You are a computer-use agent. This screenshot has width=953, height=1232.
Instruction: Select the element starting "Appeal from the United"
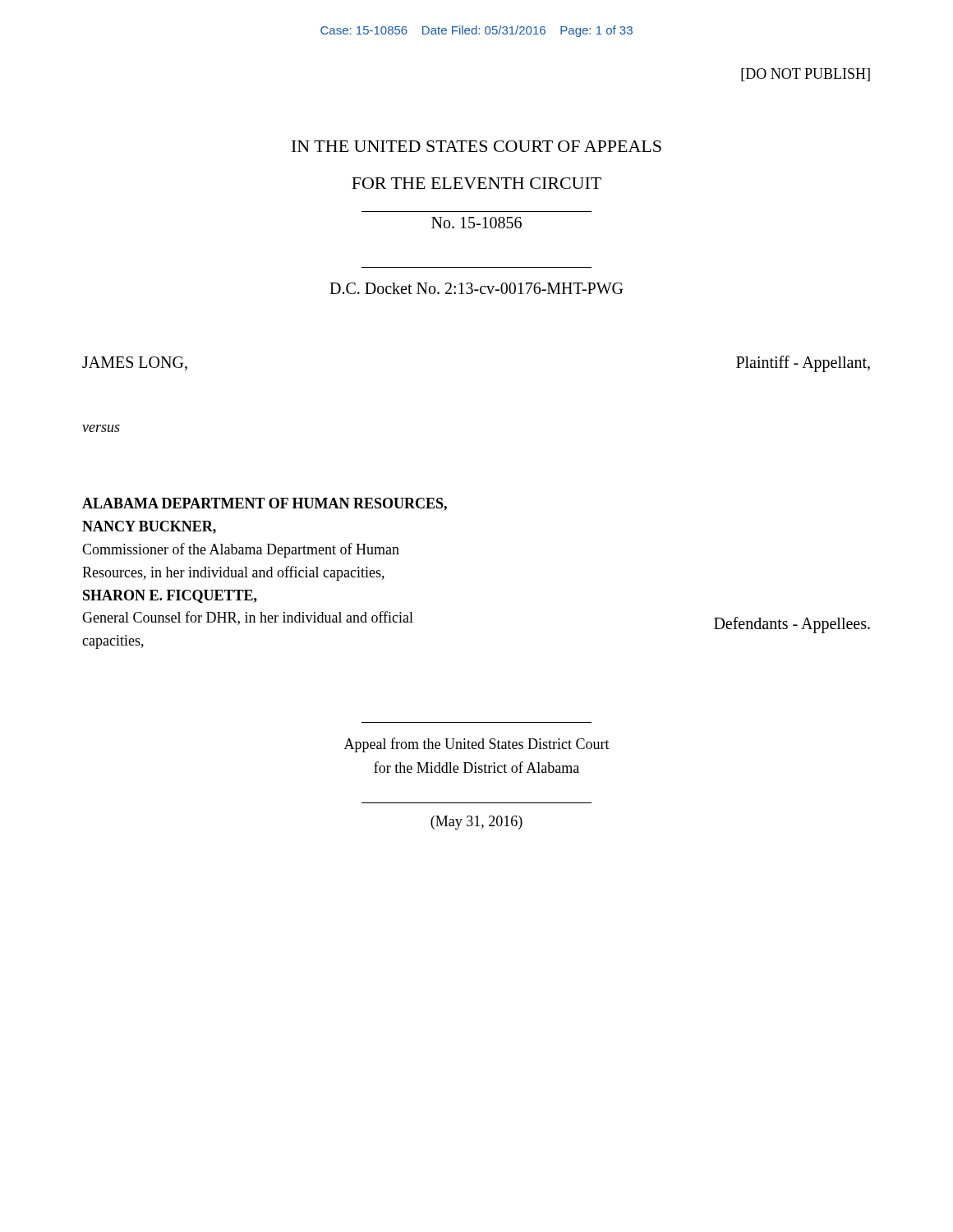476,756
